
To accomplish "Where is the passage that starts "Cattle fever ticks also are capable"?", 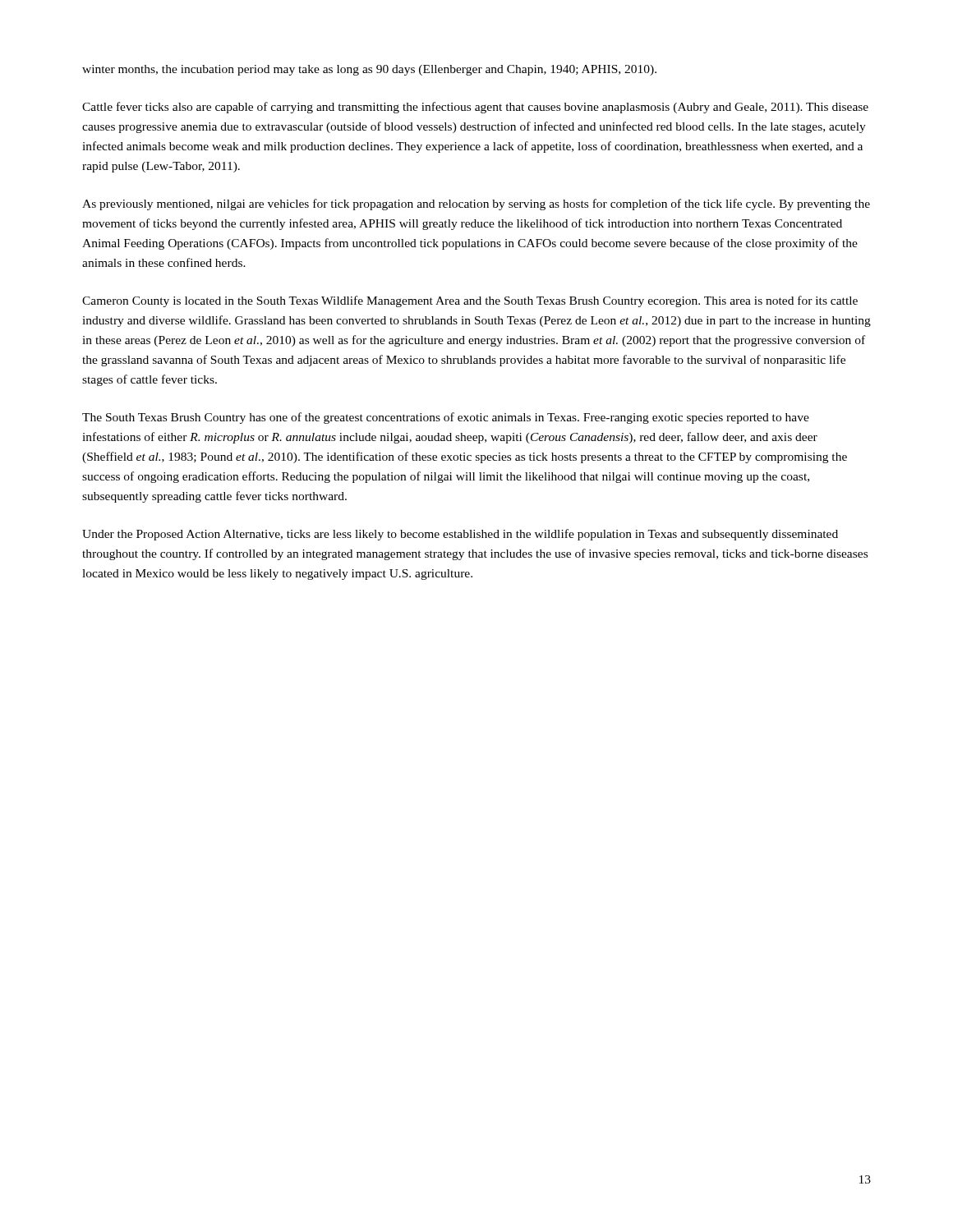I will [475, 136].
